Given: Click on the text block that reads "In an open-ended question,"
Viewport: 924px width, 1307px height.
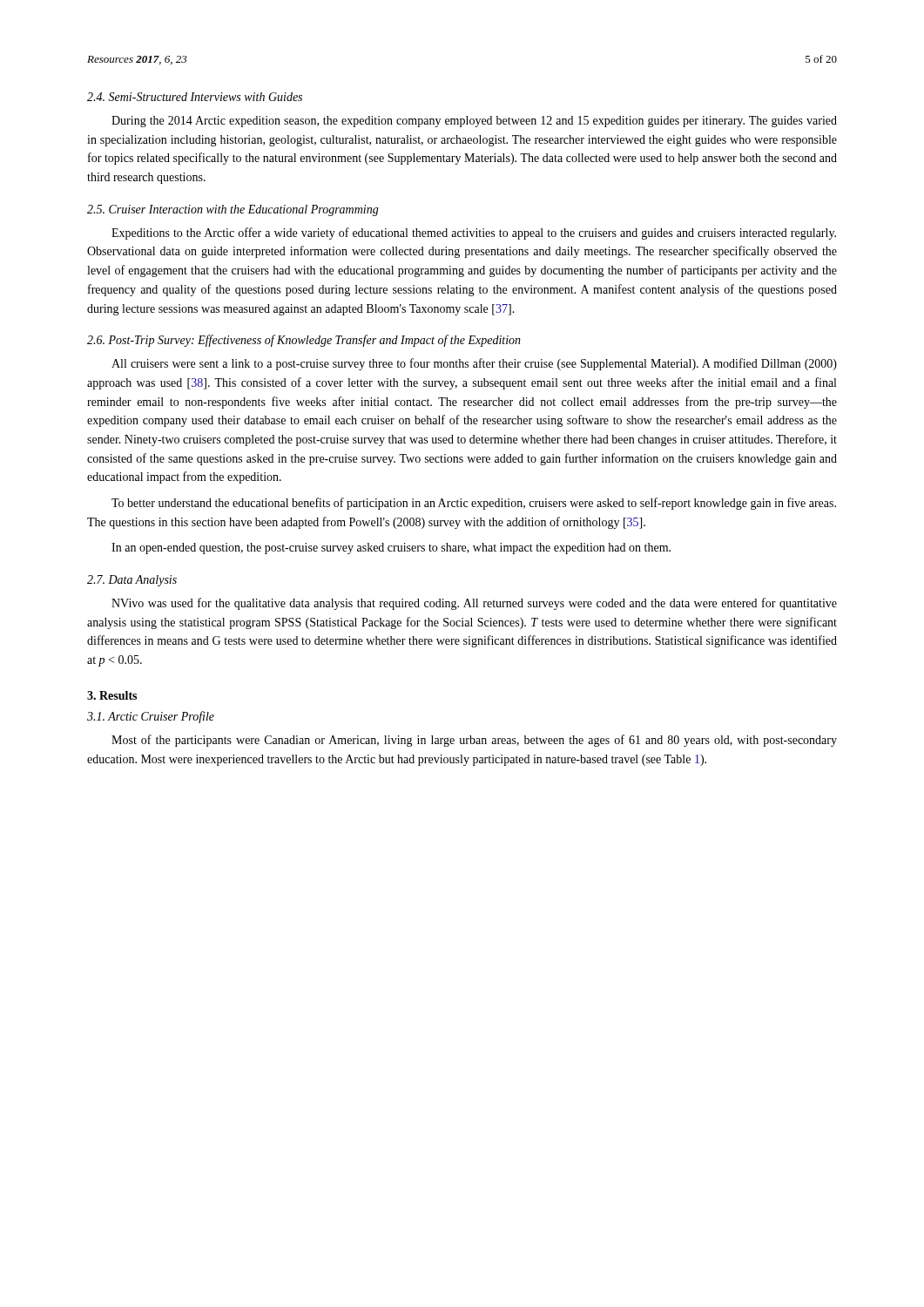Looking at the screenshot, I should click(x=391, y=548).
